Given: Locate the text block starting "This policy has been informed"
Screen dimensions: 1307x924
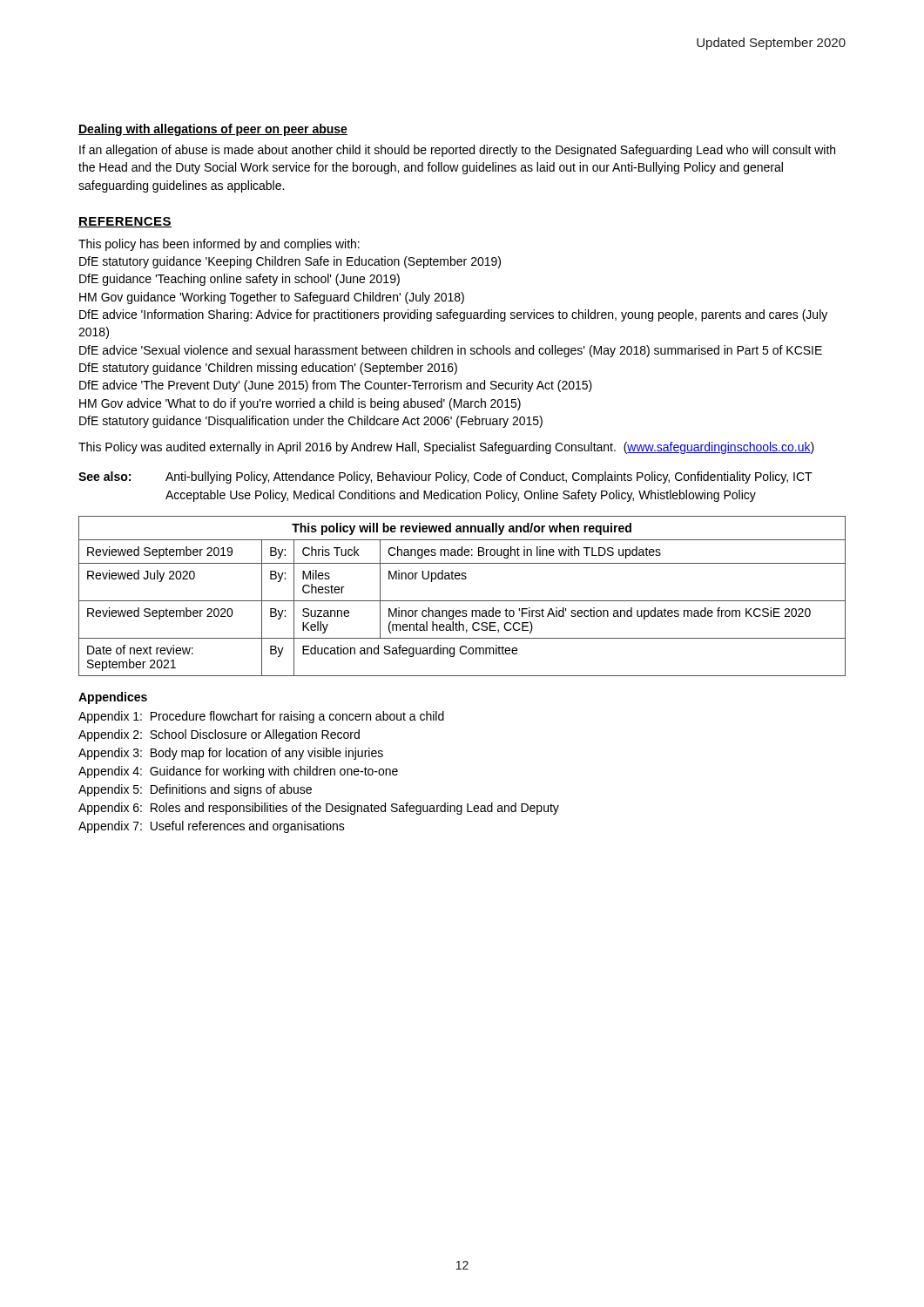Looking at the screenshot, I should [x=219, y=245].
